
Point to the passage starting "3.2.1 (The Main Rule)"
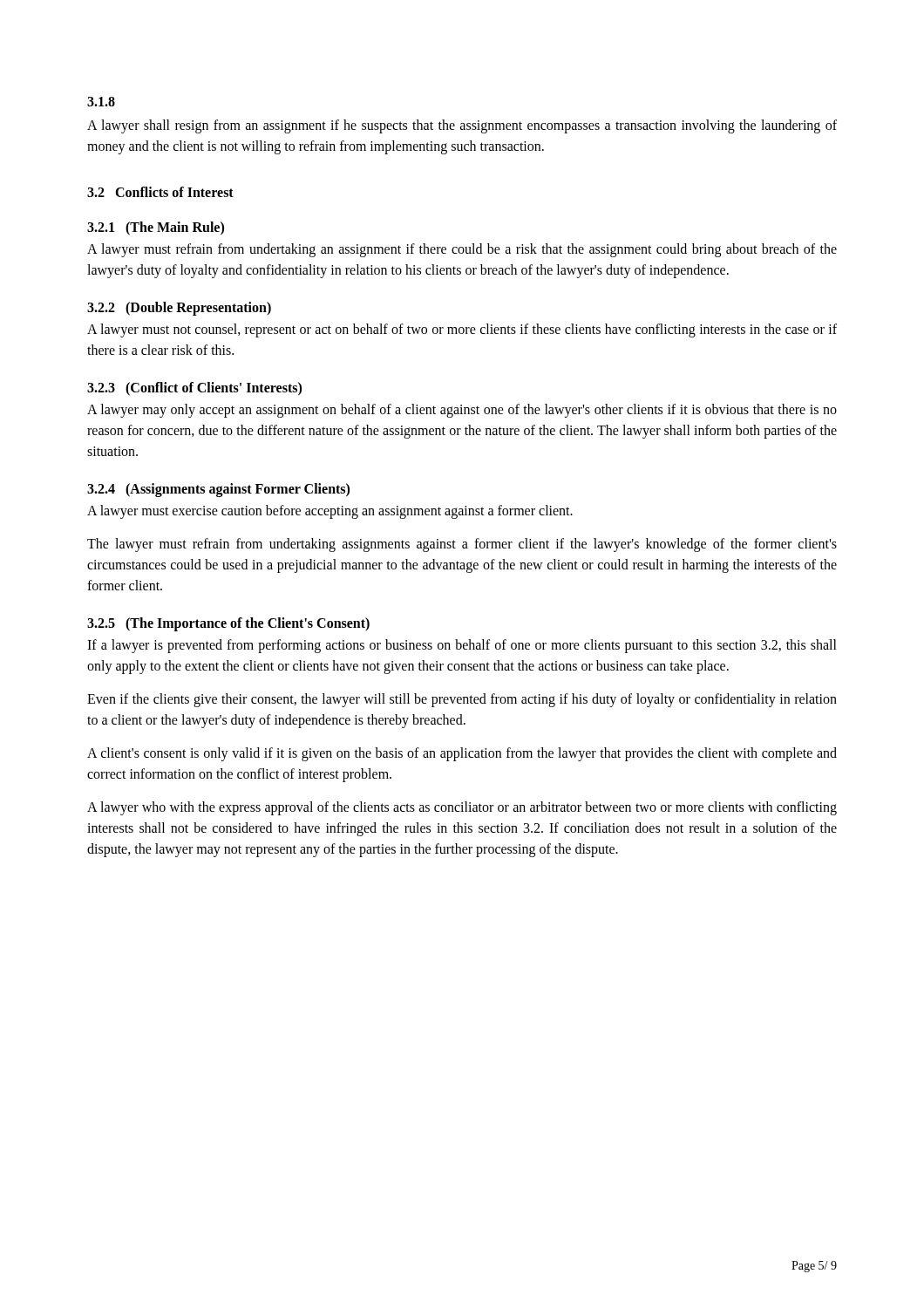pos(156,227)
